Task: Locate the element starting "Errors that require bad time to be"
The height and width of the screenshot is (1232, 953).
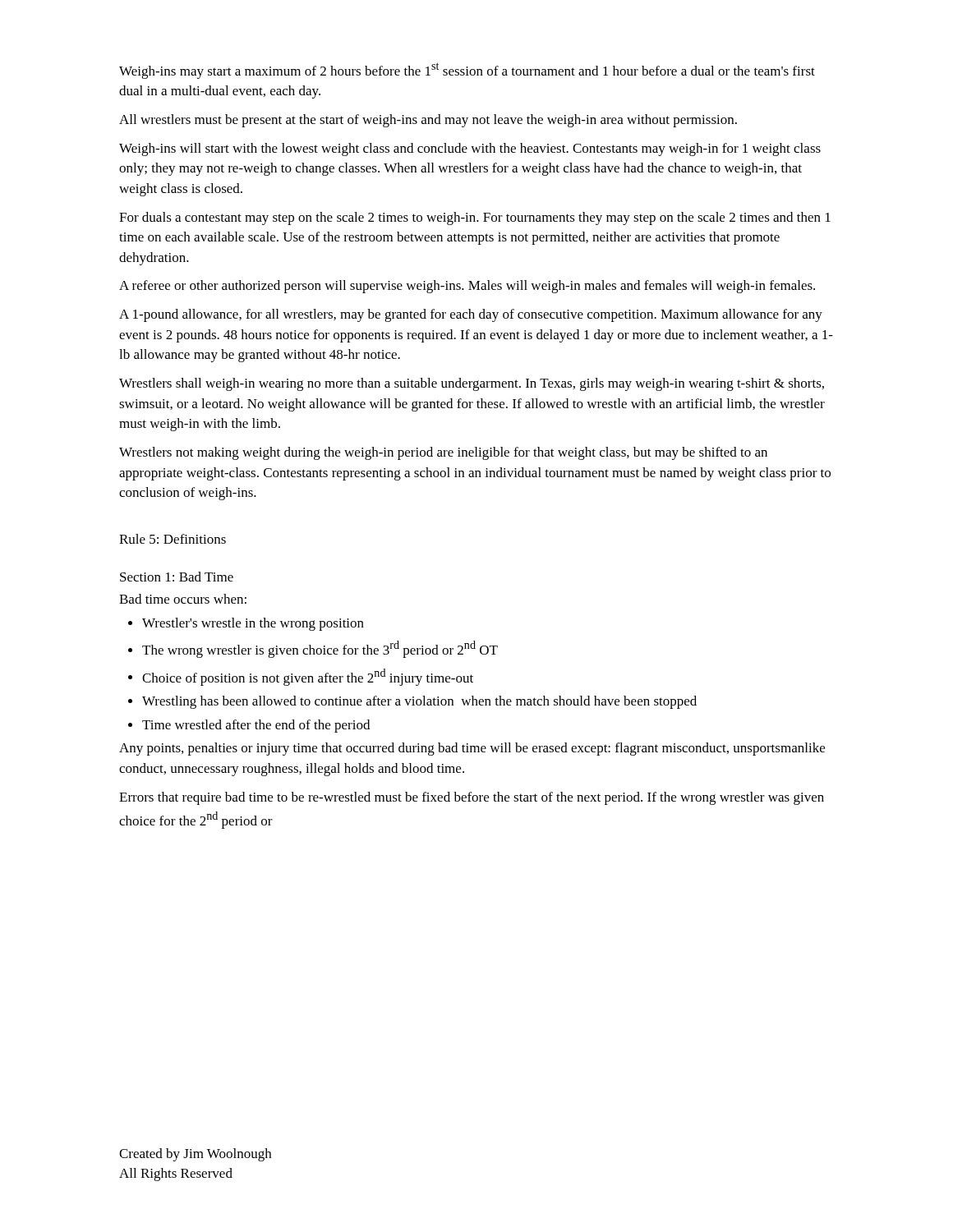Action: point(472,809)
